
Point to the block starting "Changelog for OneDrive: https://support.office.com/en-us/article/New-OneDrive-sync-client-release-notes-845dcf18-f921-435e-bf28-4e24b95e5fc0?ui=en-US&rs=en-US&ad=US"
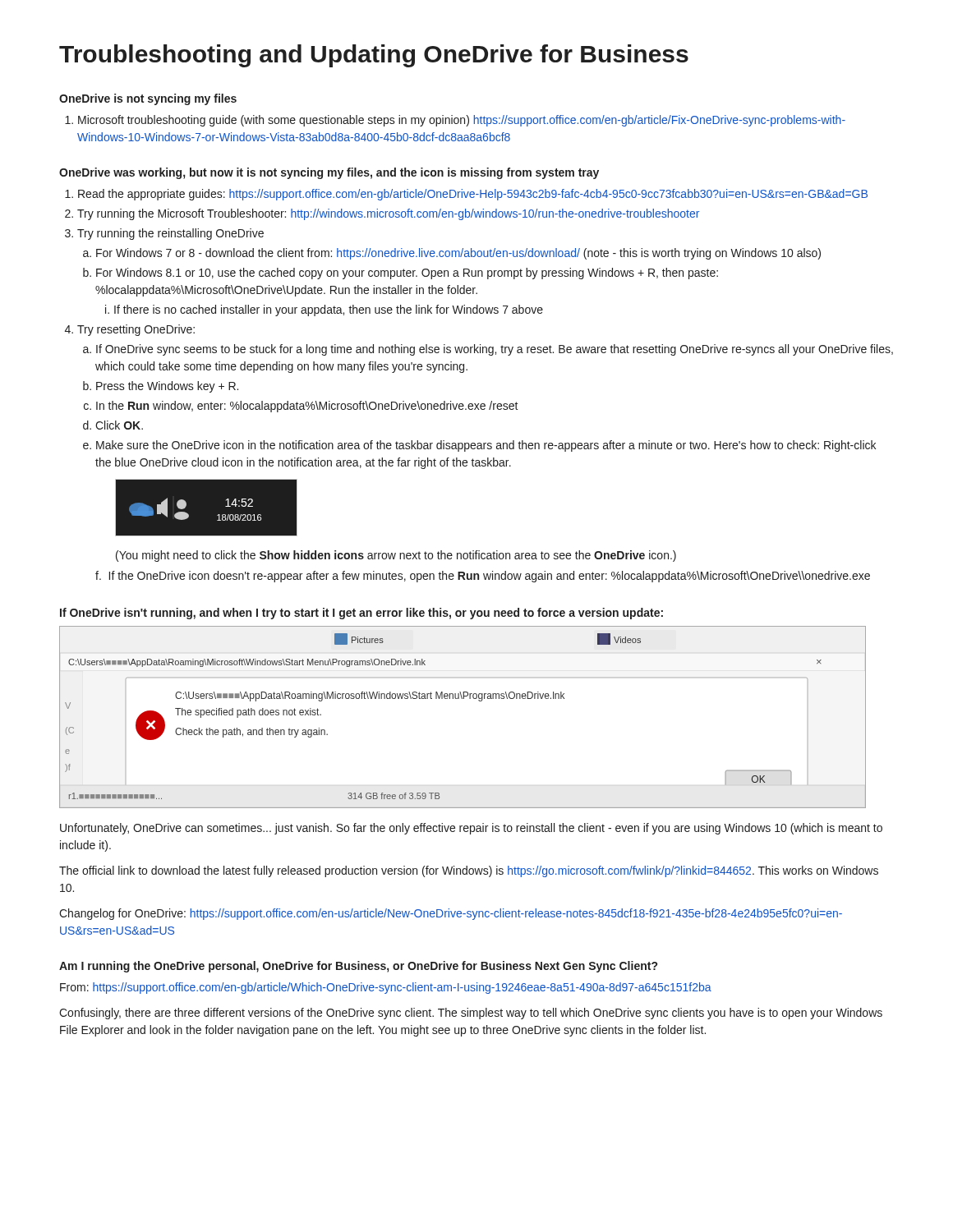pos(451,922)
